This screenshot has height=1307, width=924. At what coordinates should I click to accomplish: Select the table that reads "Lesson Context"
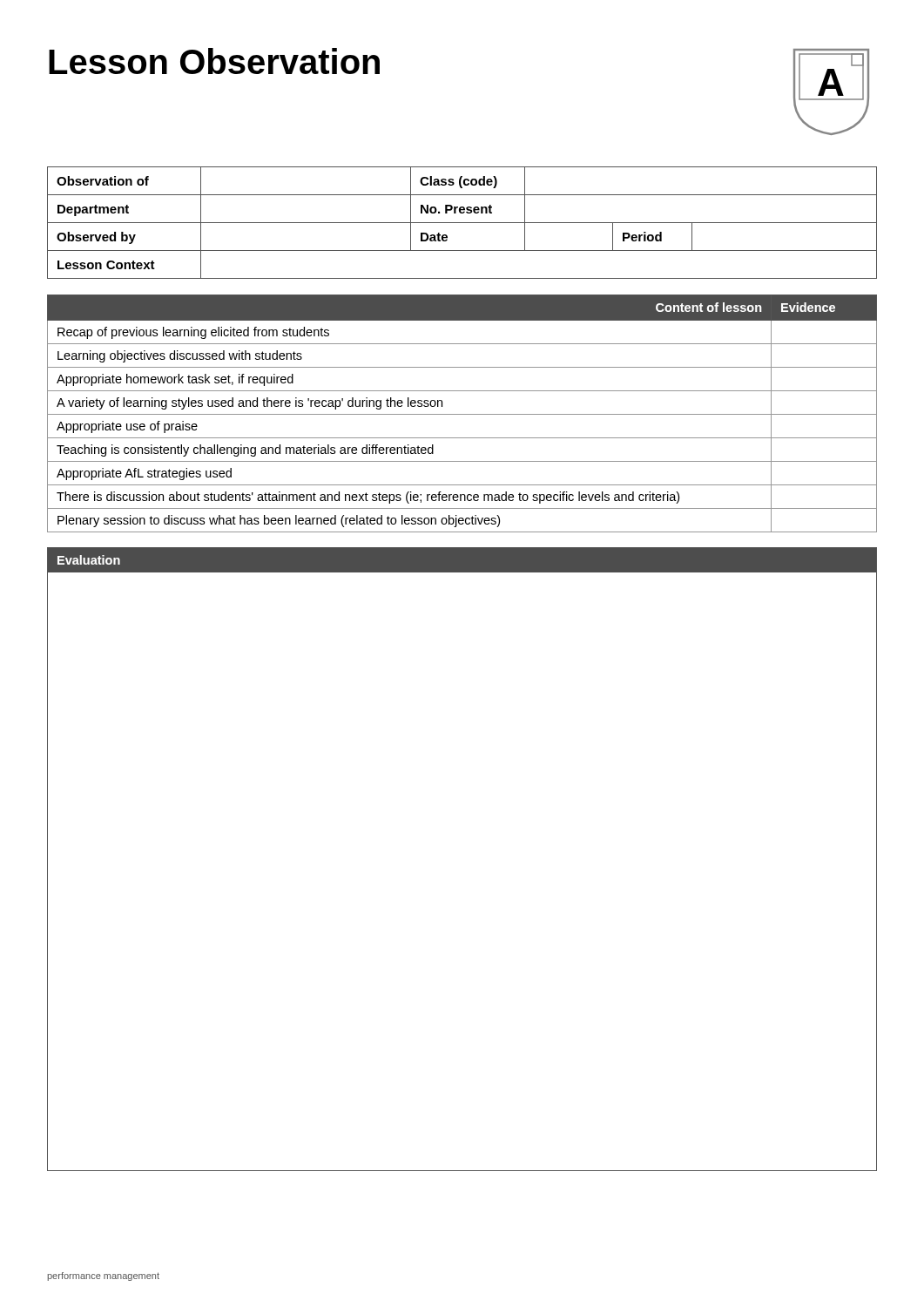[462, 223]
